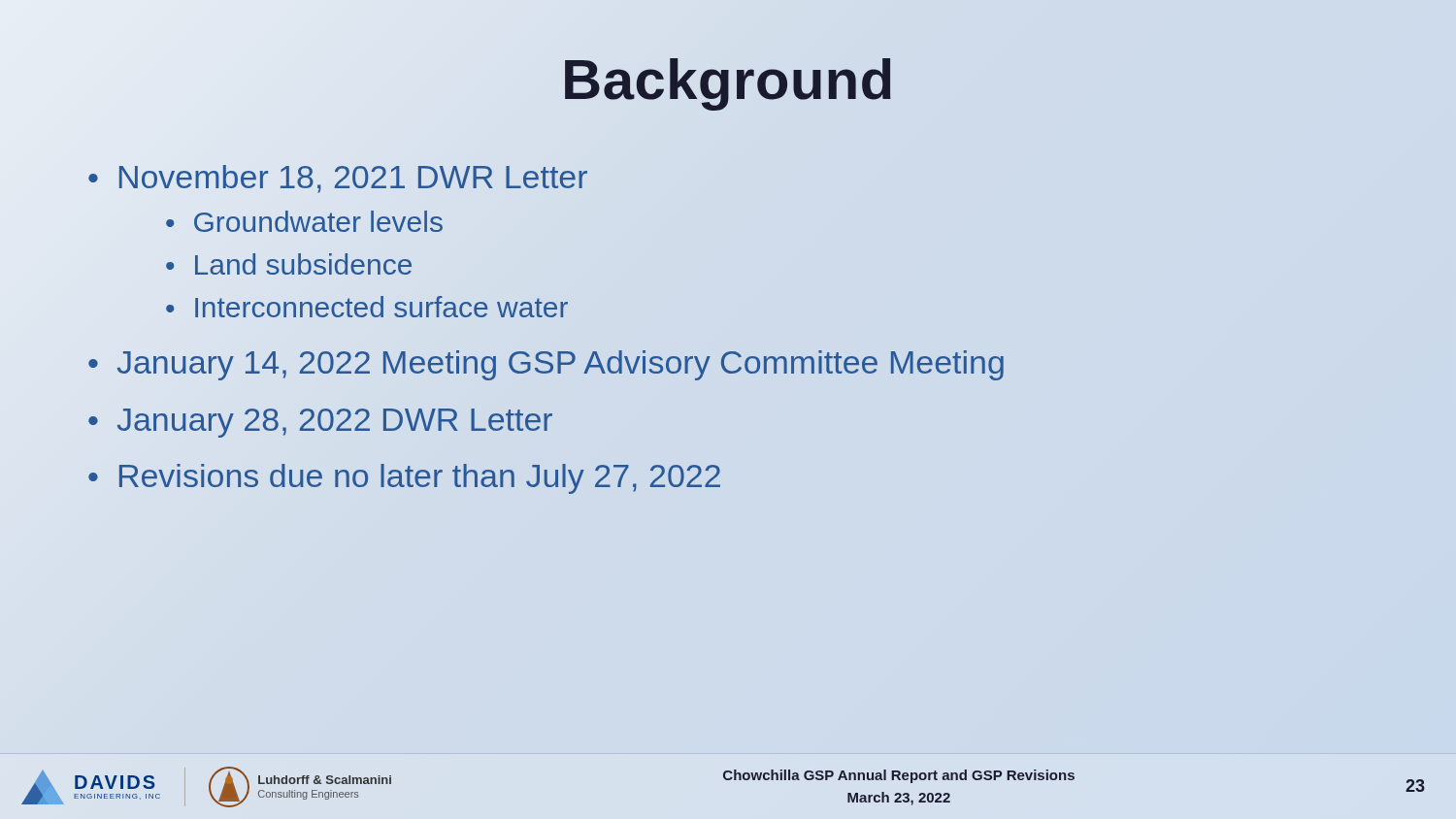
Task: Locate the list item with the text "• Interconnected surface water"
Action: (x=367, y=308)
